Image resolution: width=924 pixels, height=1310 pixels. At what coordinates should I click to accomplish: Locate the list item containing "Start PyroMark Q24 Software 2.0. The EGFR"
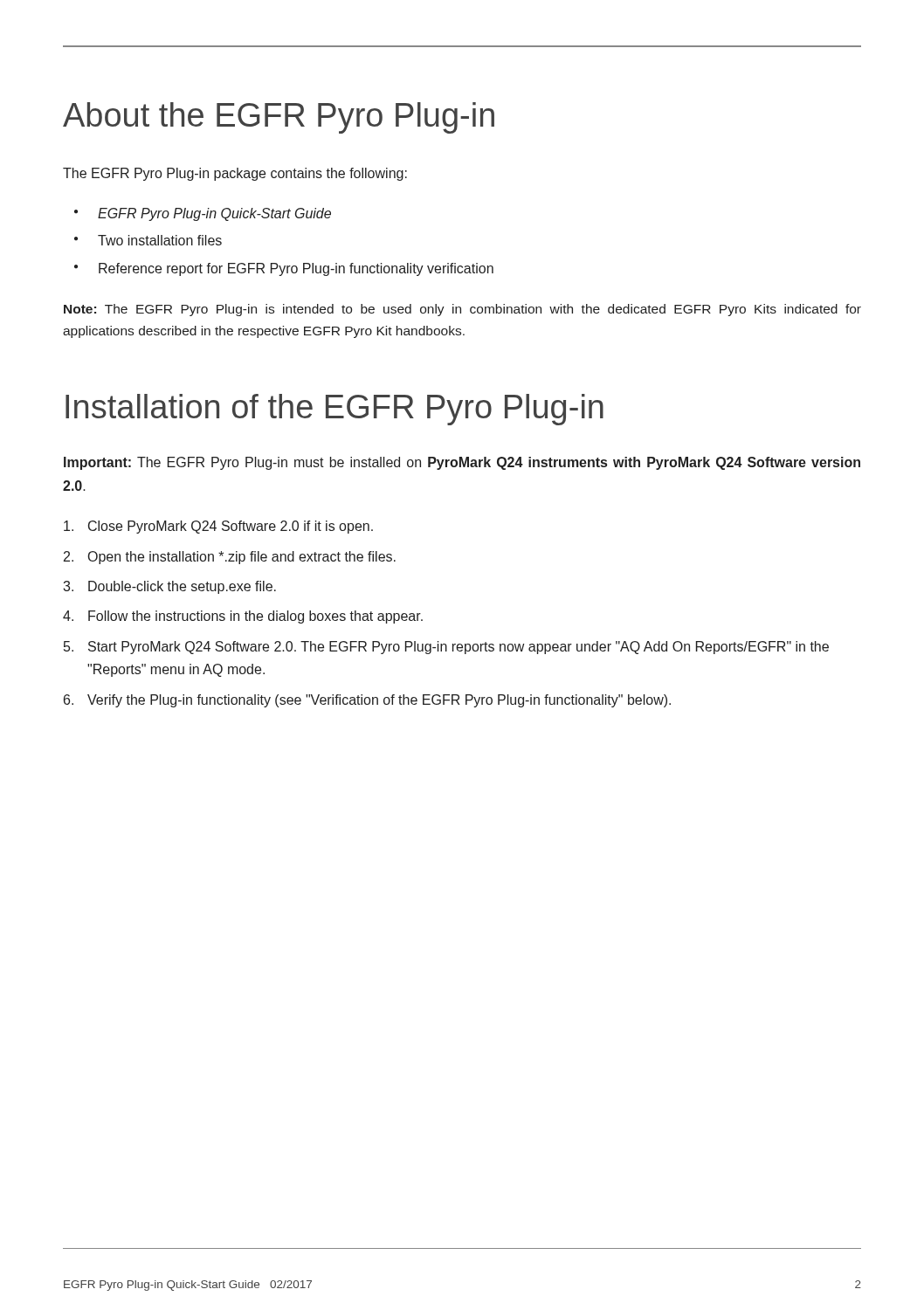(458, 658)
